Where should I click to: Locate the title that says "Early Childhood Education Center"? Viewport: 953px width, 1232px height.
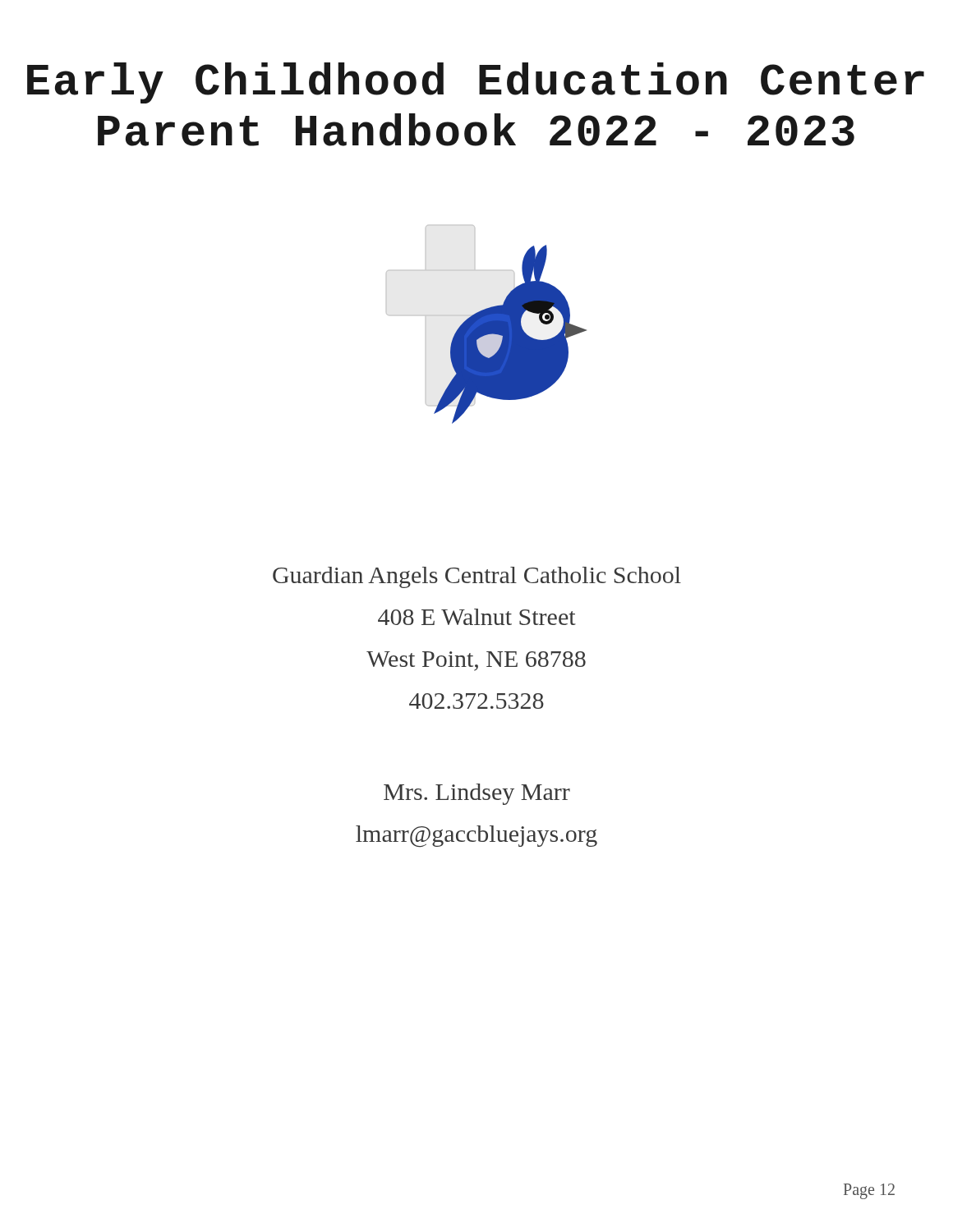476,109
